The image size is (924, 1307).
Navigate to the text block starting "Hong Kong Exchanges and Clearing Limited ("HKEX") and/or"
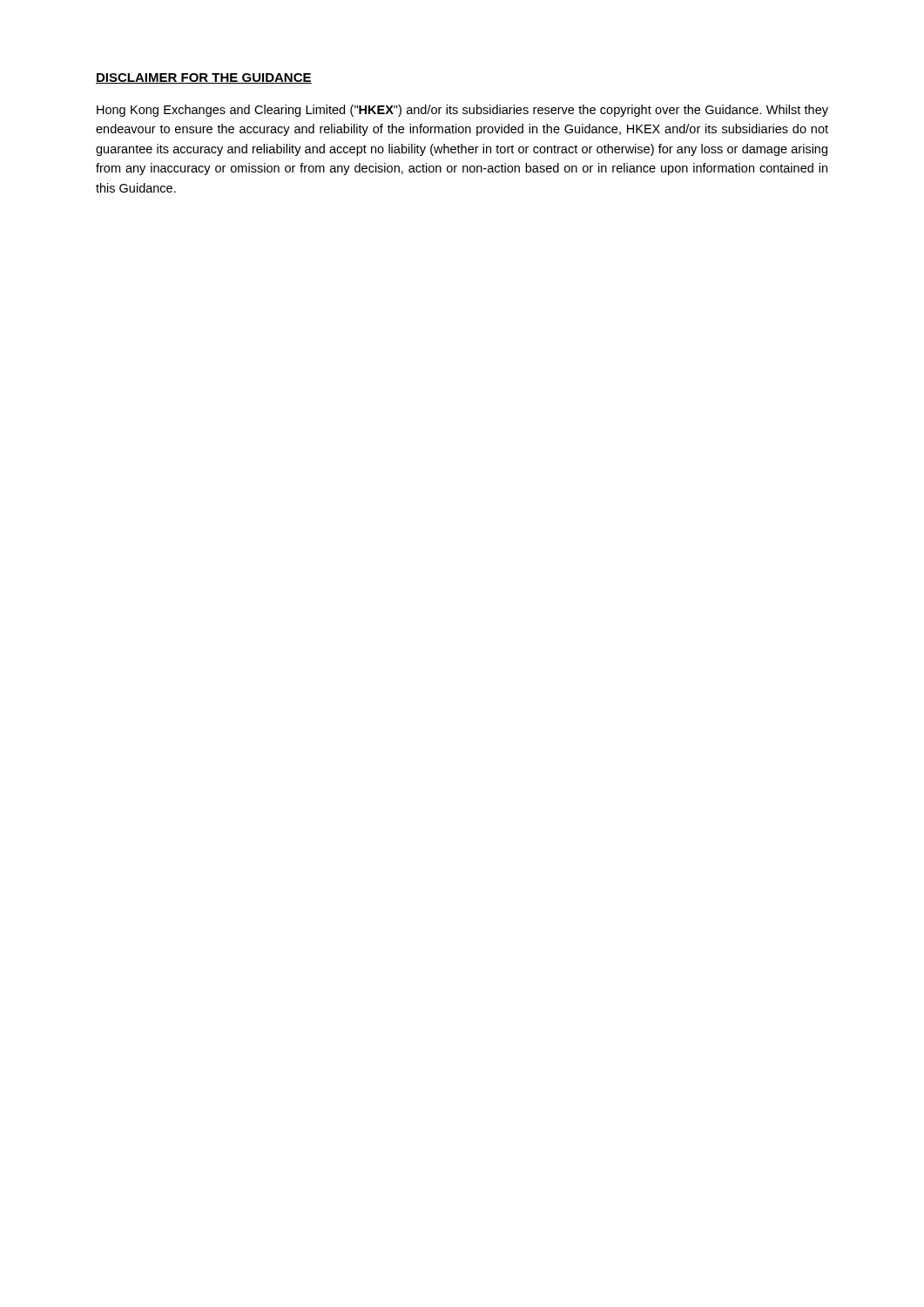point(462,149)
